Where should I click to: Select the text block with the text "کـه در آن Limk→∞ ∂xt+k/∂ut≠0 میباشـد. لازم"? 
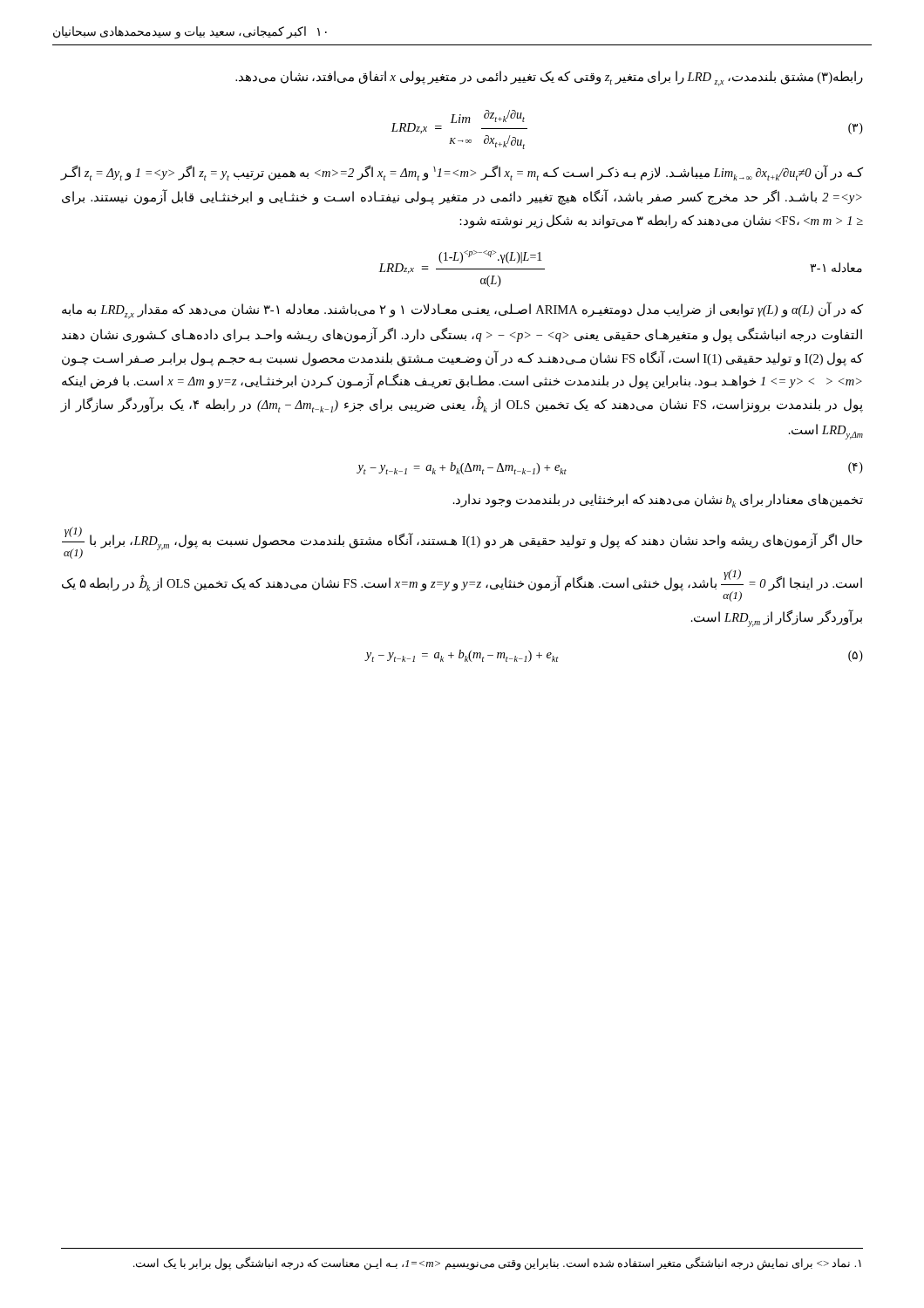click(462, 197)
